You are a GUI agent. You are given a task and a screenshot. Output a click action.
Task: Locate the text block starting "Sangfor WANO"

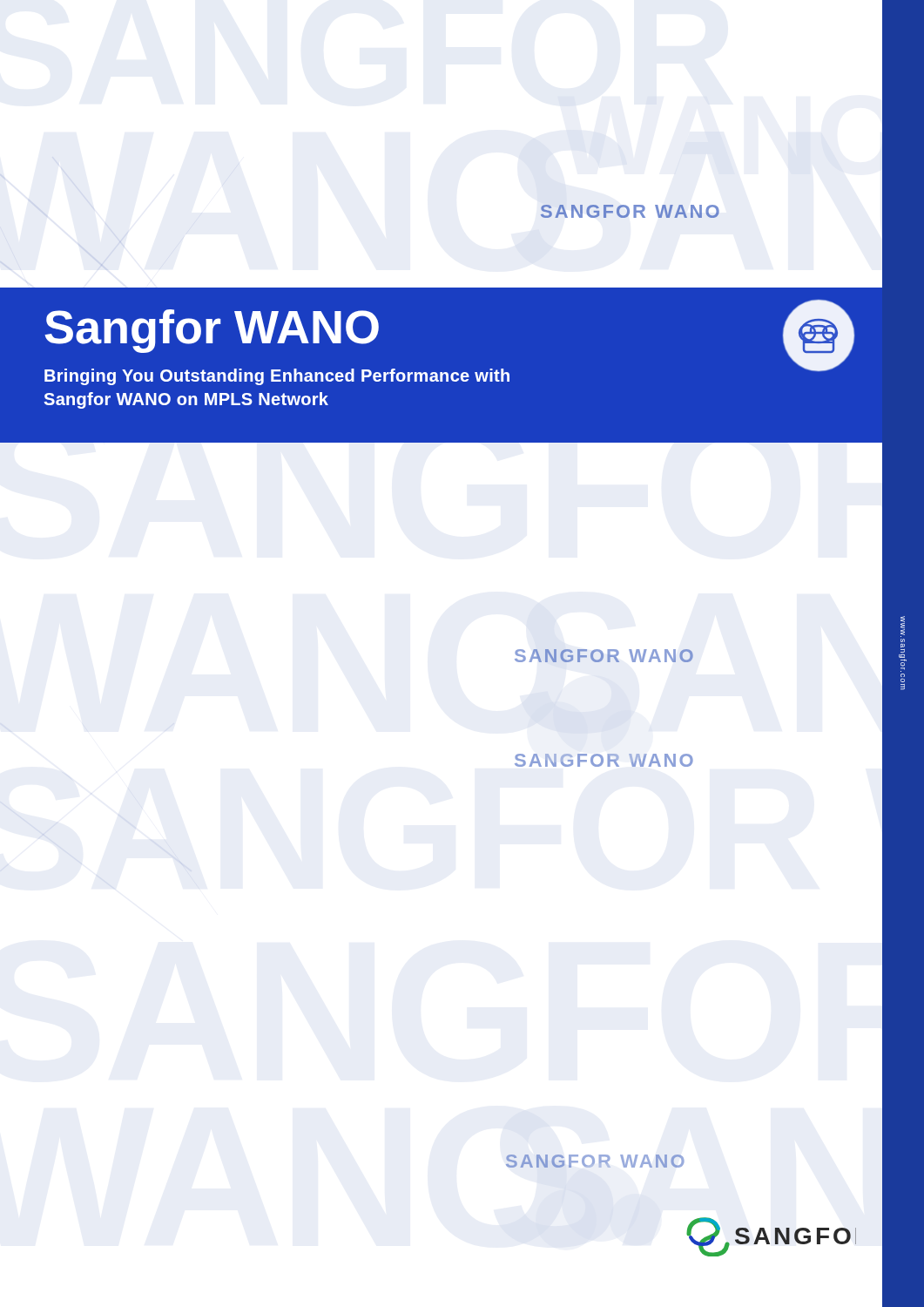point(212,327)
